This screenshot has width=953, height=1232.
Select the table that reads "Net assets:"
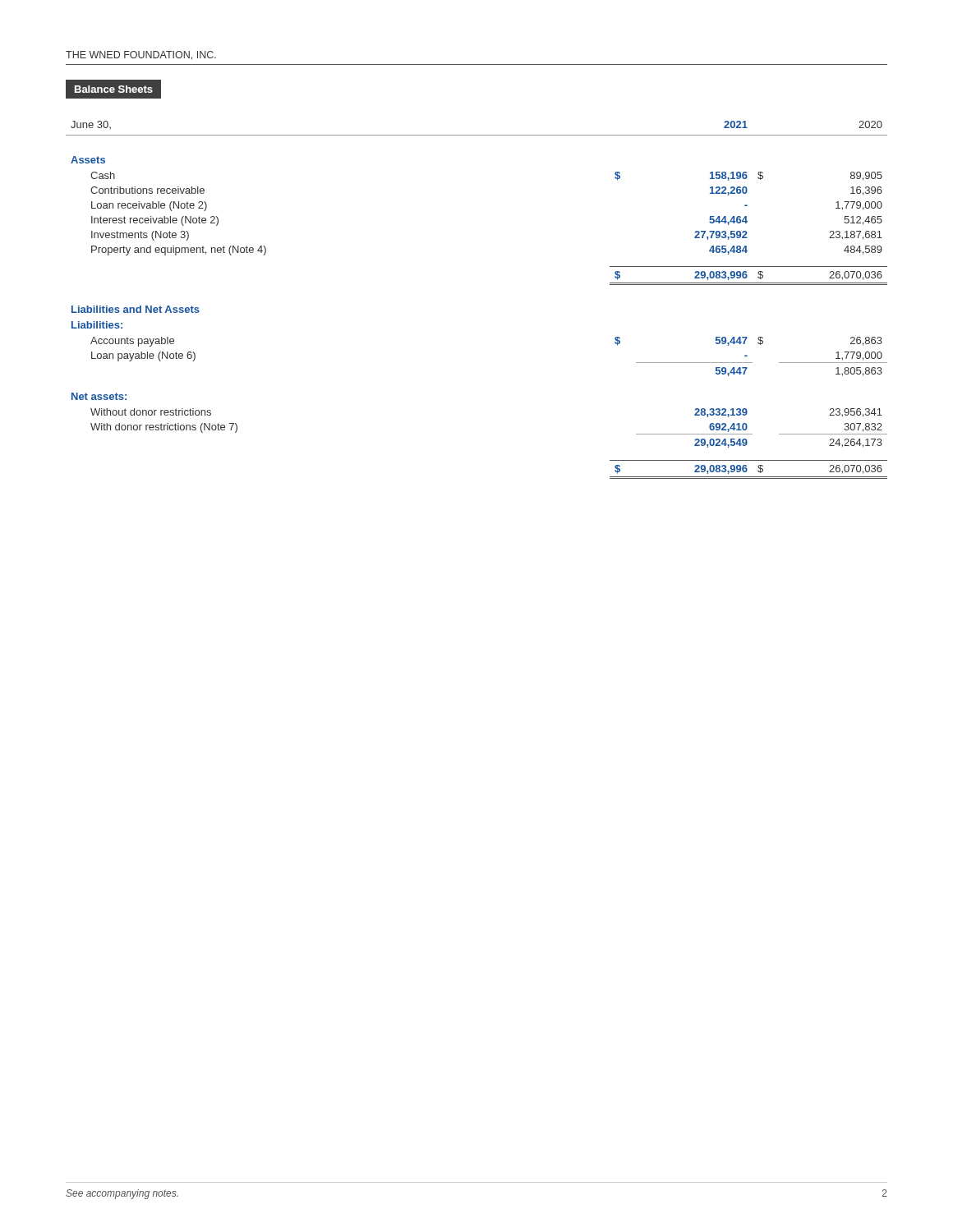point(476,298)
